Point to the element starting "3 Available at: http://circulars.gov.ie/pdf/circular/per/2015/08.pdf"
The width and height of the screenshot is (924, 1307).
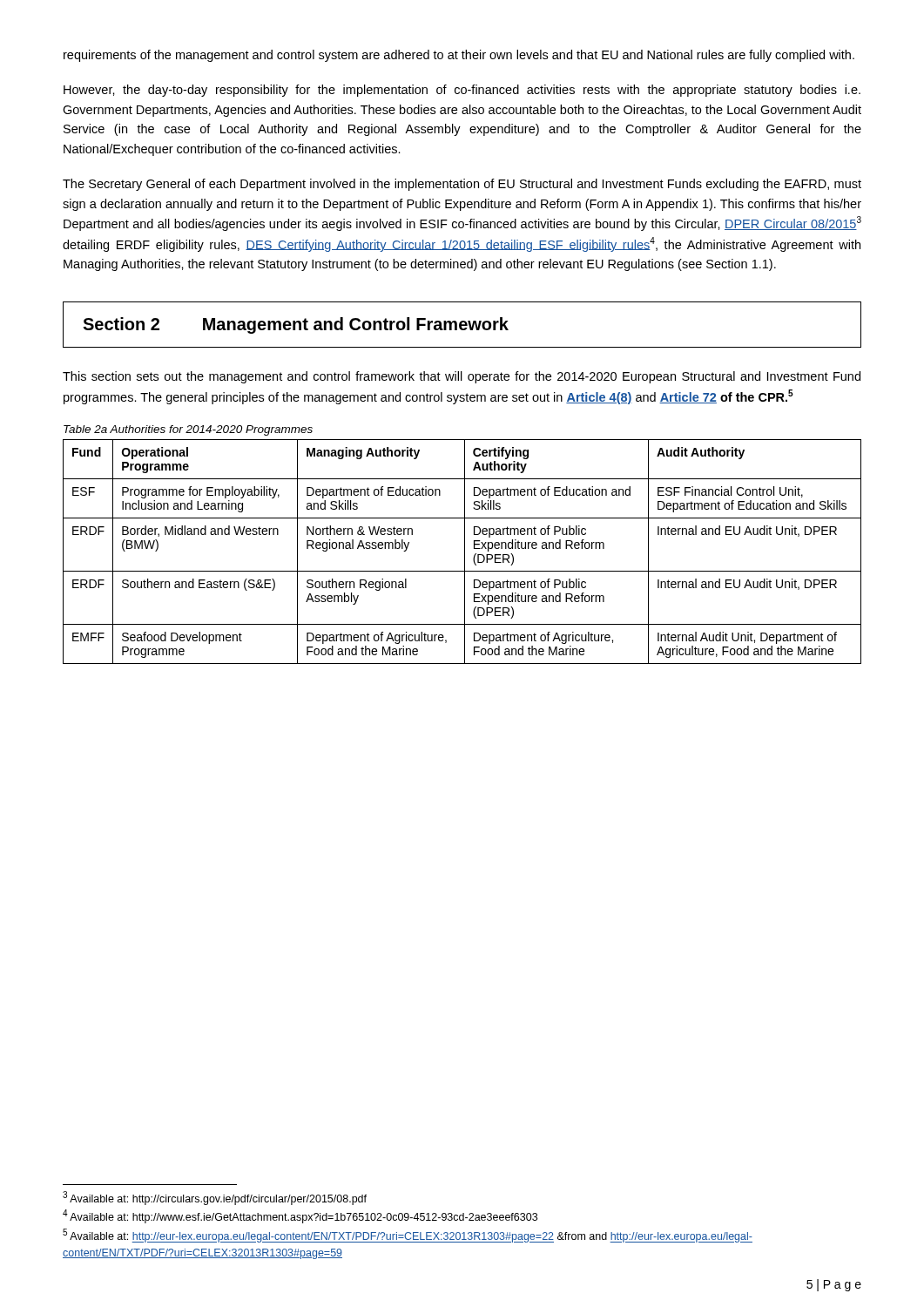pyautogui.click(x=215, y=1197)
